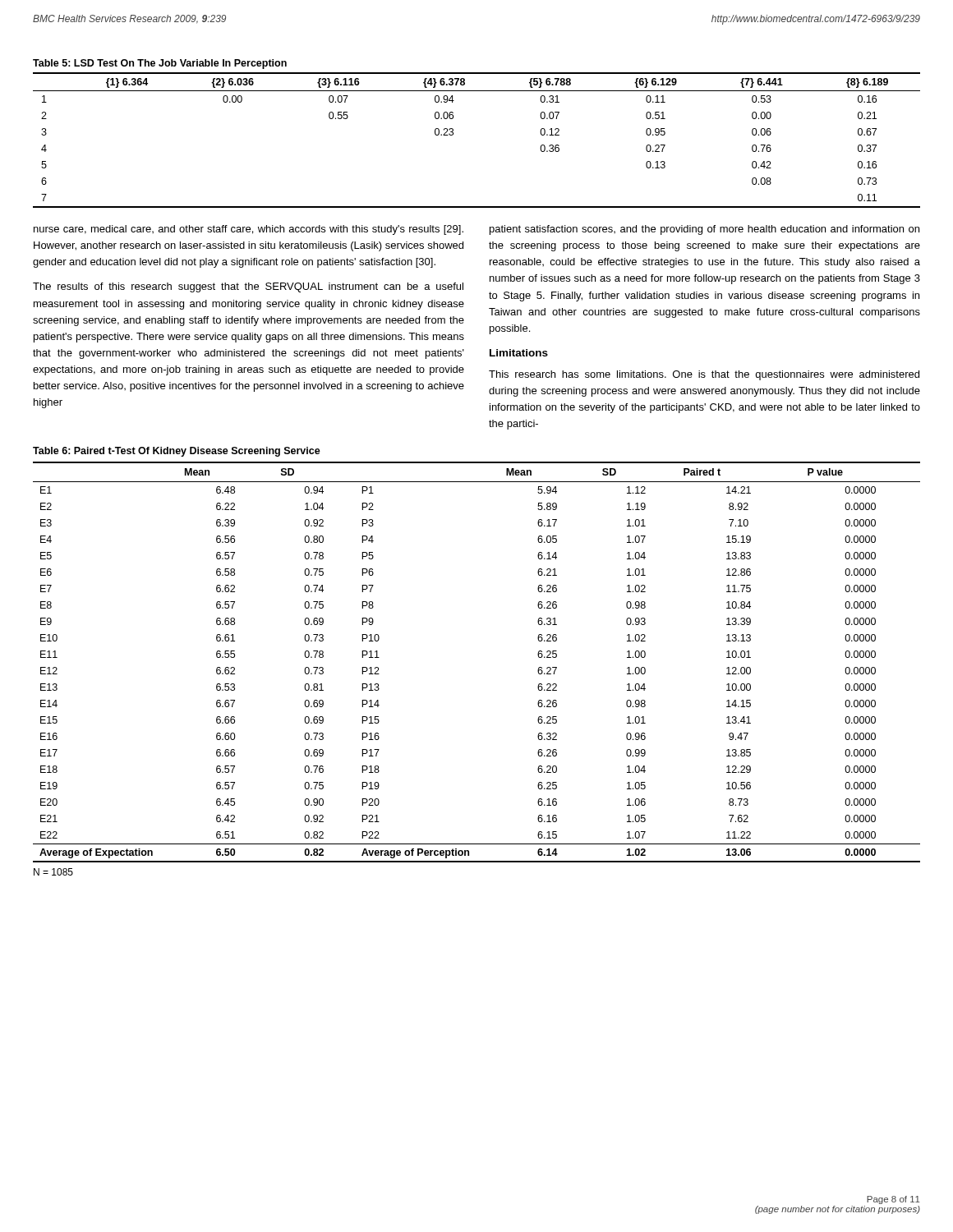Find the table that mentions "{7} 6.441"

[476, 140]
